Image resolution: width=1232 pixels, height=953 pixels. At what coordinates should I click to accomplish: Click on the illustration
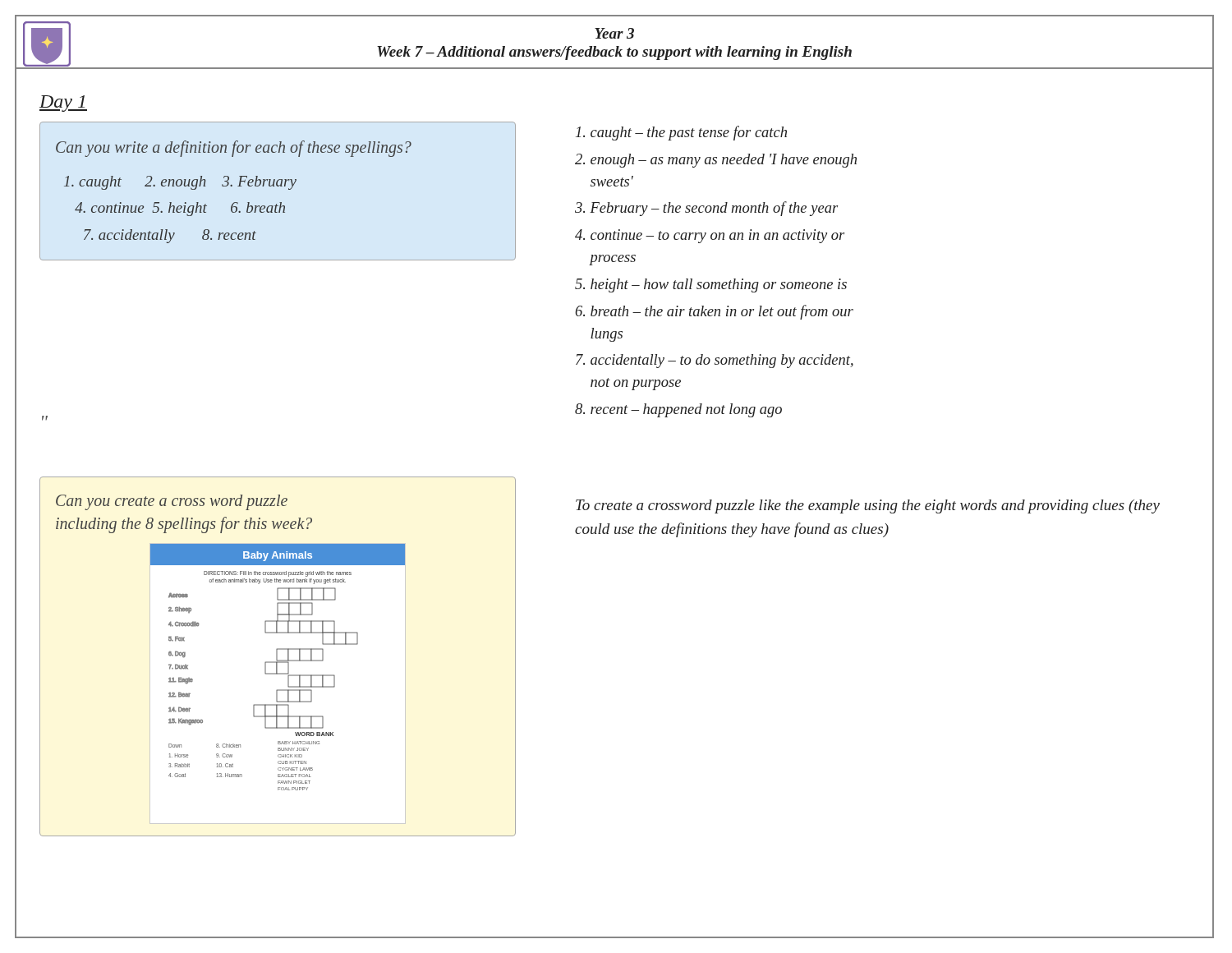tap(278, 684)
